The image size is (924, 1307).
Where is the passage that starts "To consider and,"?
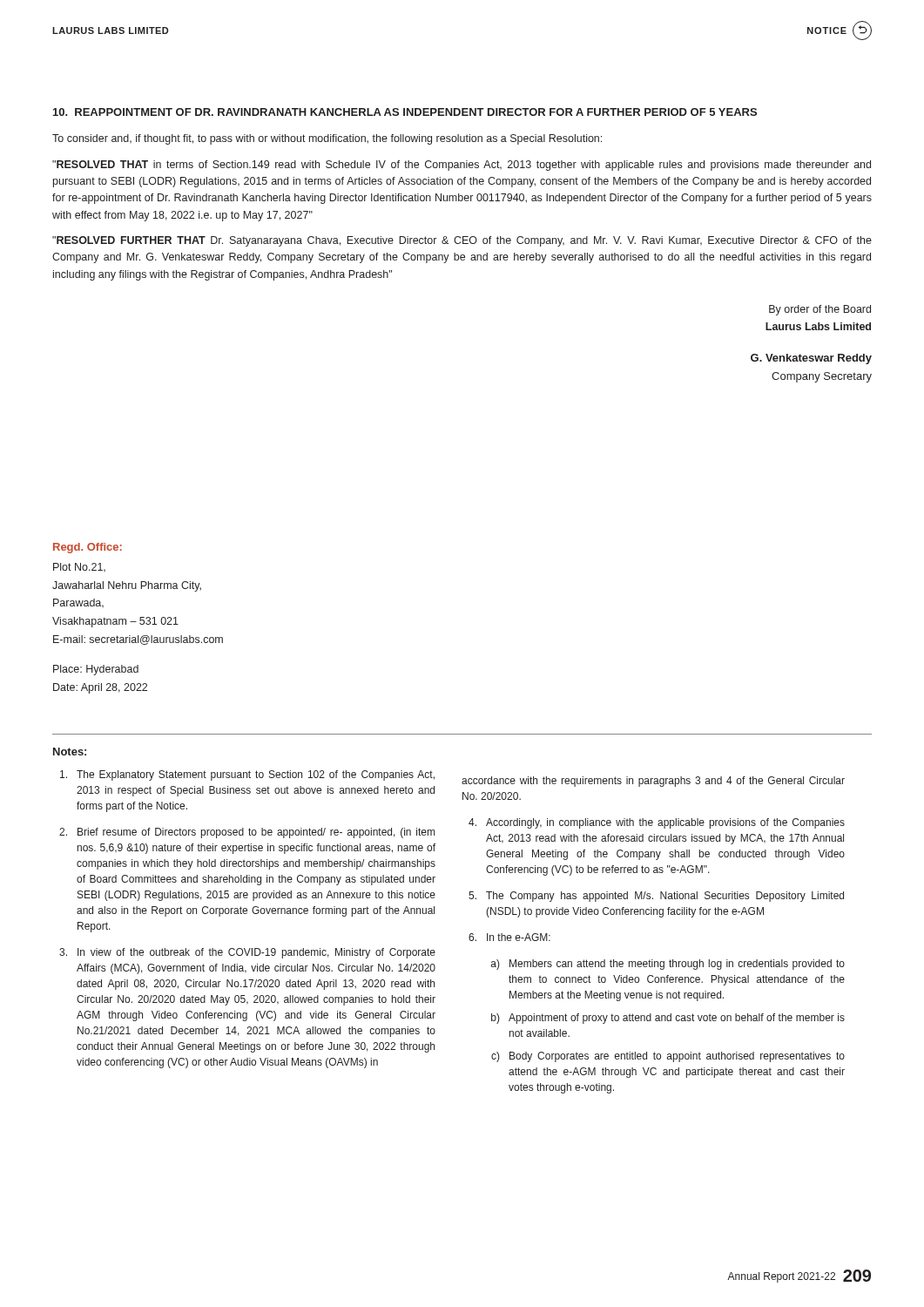pos(328,139)
